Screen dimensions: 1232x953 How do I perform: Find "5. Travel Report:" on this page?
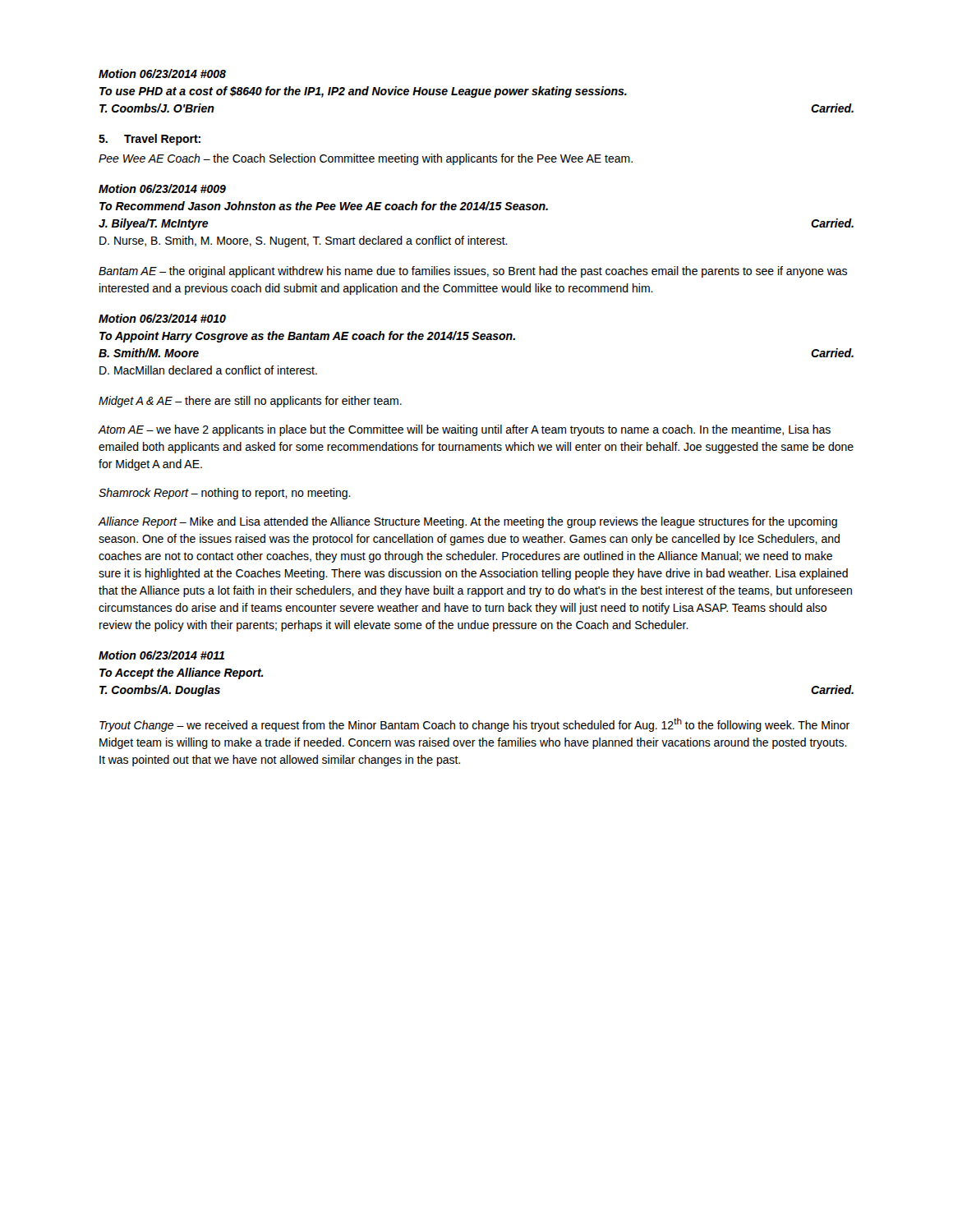tap(150, 139)
